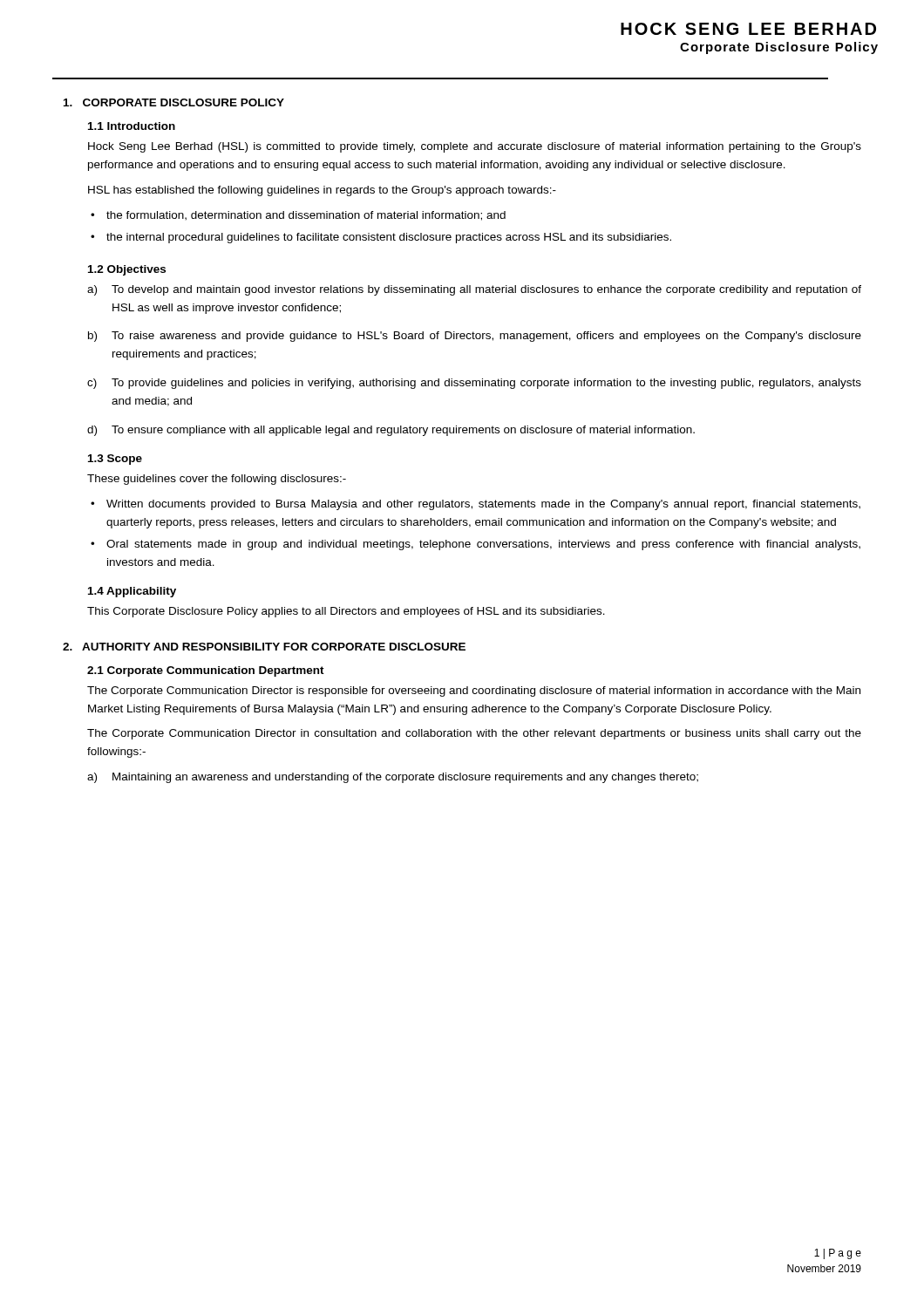Viewport: 924px width, 1308px height.
Task: Find the text block starting "The Corporate Communication Director is"
Action: coord(474,699)
